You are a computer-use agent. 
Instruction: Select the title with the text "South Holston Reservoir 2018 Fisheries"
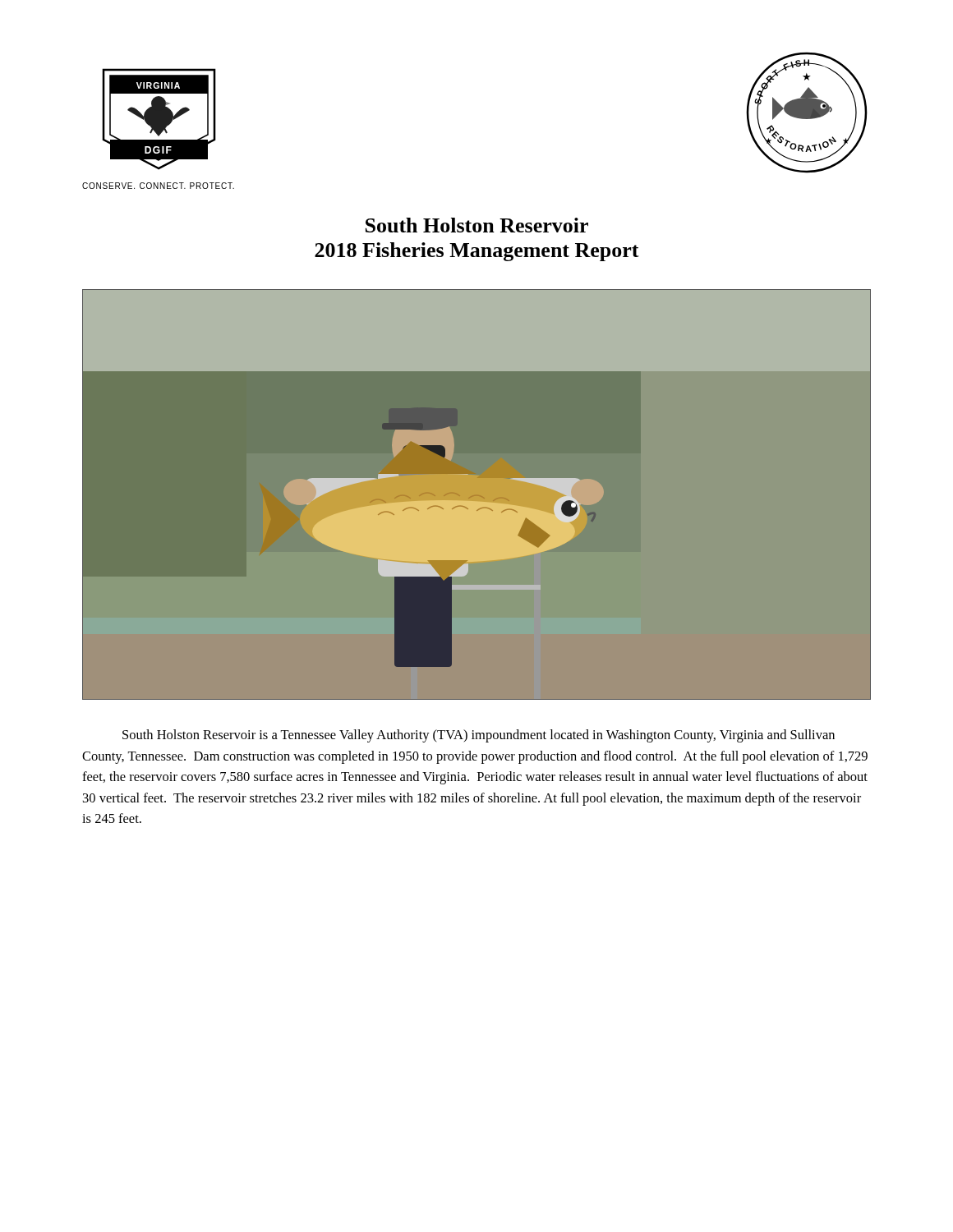[x=476, y=238]
